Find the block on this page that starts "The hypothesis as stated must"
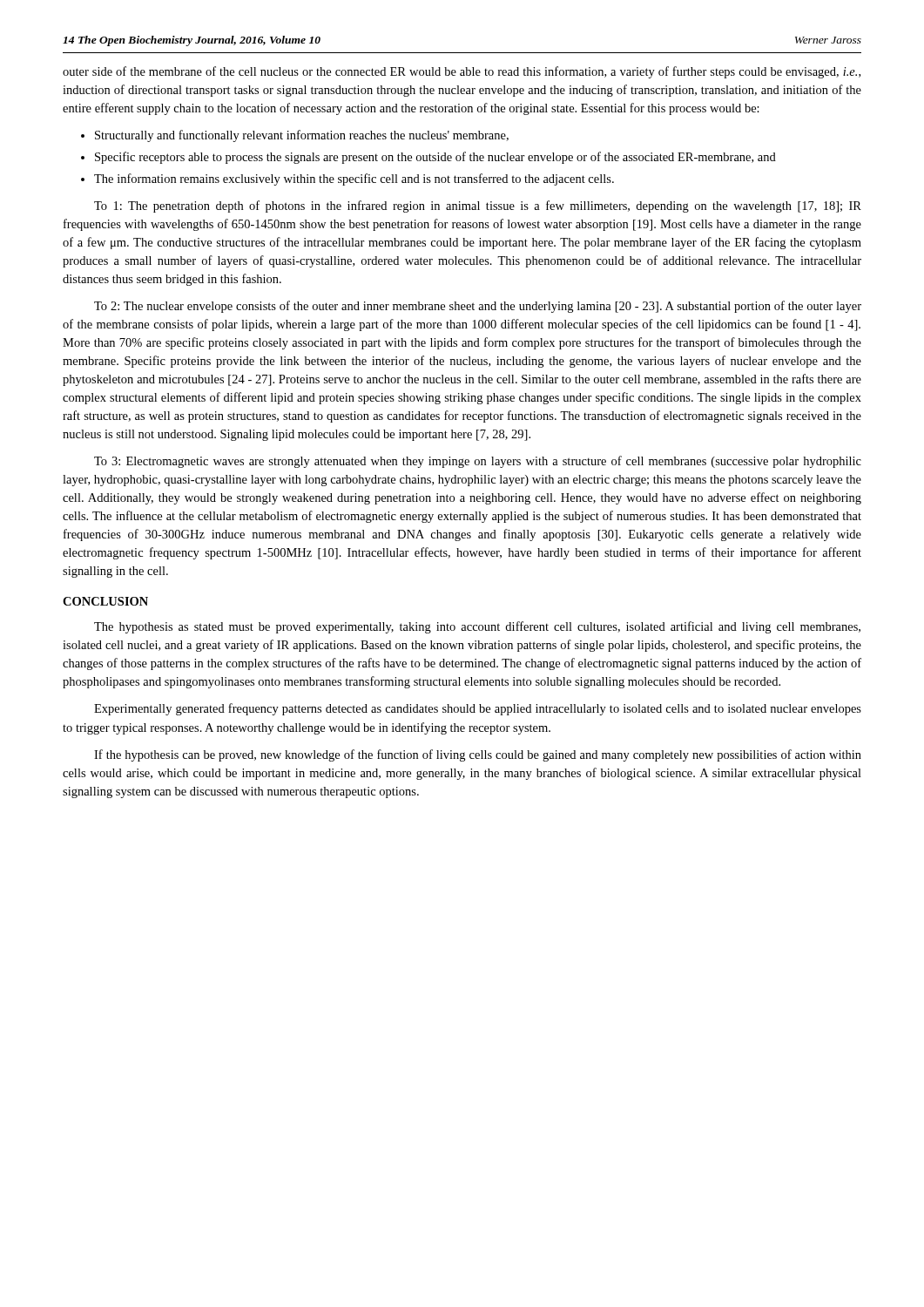 [462, 655]
